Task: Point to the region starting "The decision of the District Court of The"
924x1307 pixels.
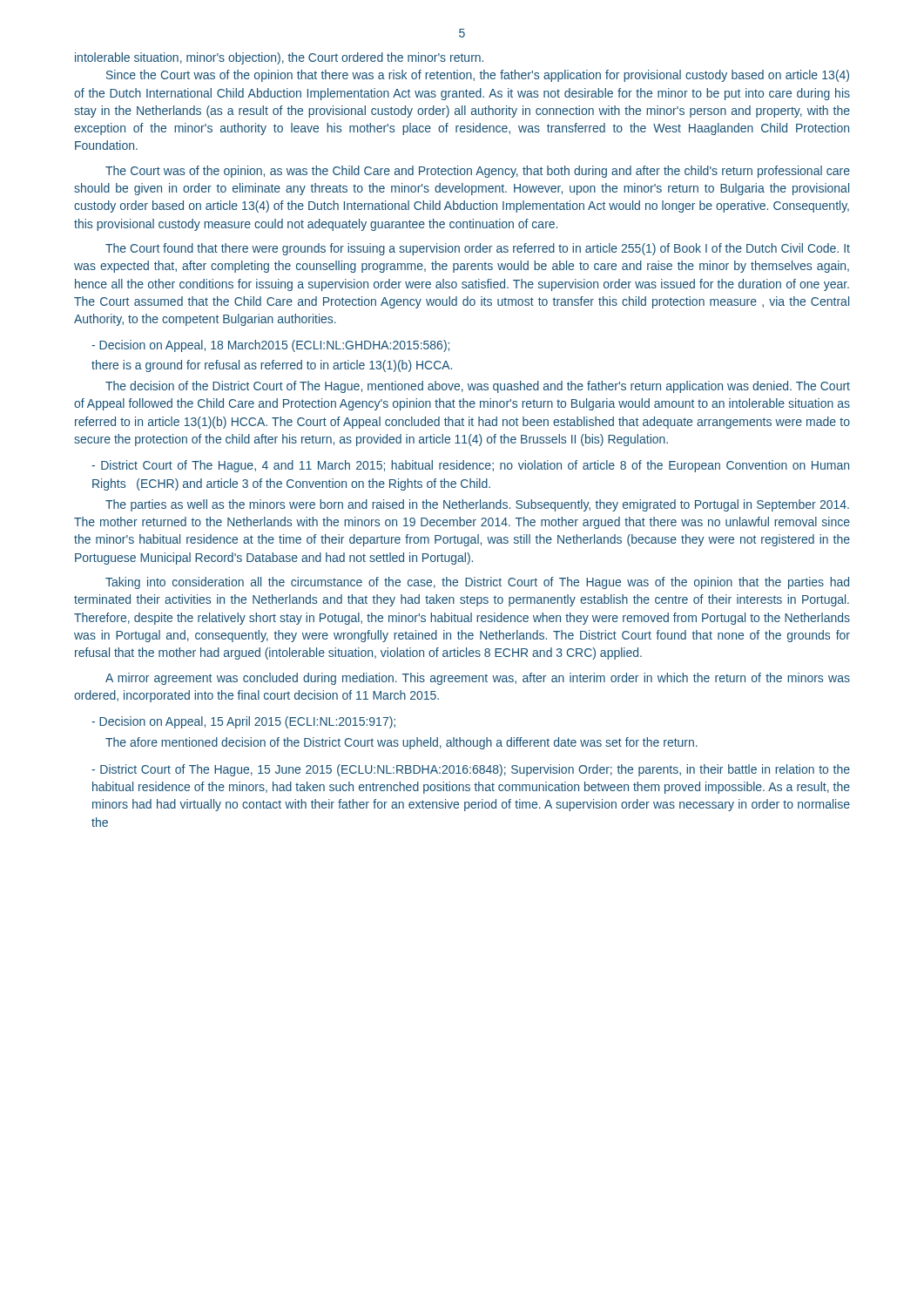Action: click(x=462, y=413)
